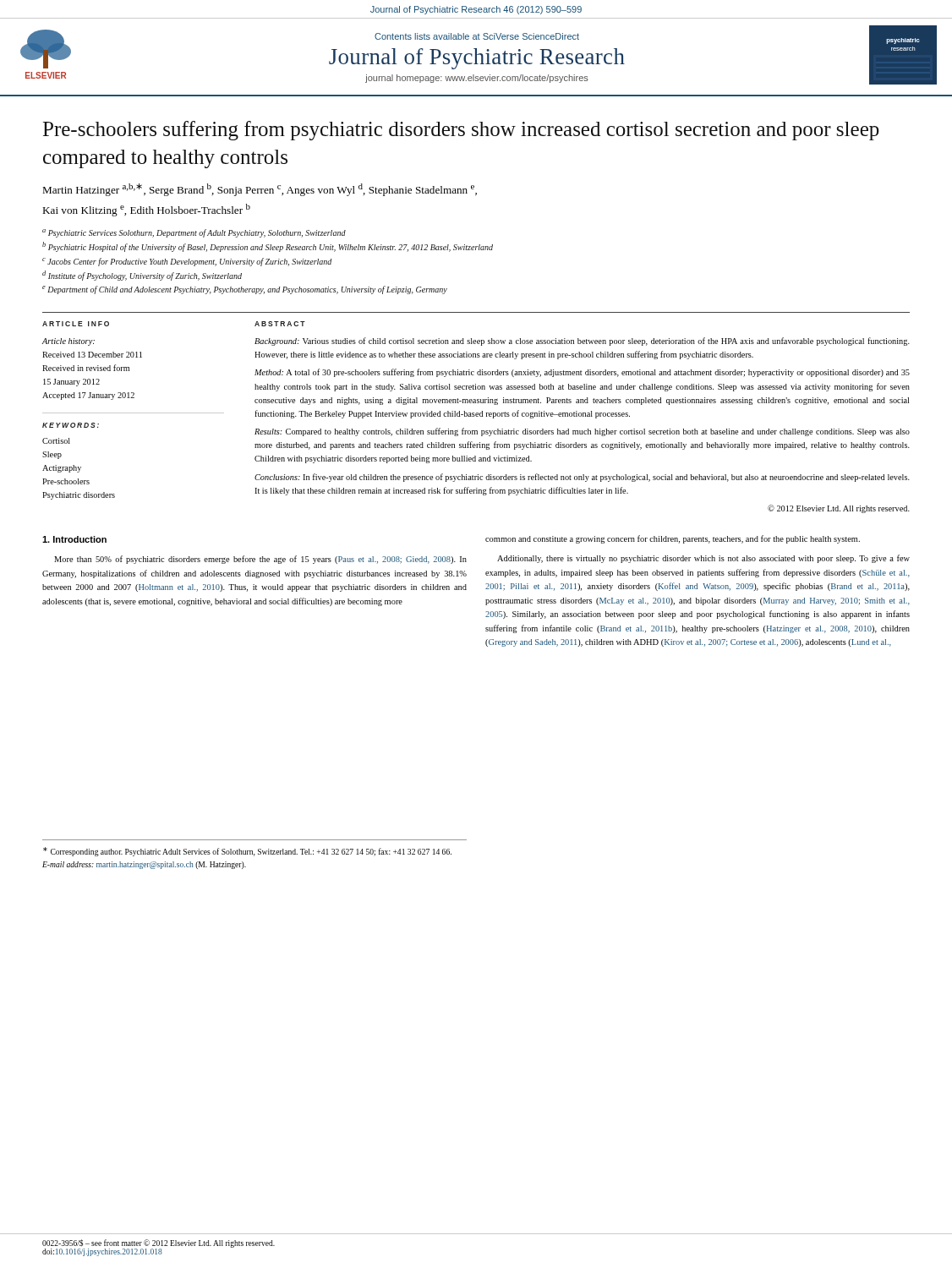Image resolution: width=952 pixels, height=1268 pixels.
Task: Locate the text "Journal of Psychiatric Research"
Action: point(477,56)
